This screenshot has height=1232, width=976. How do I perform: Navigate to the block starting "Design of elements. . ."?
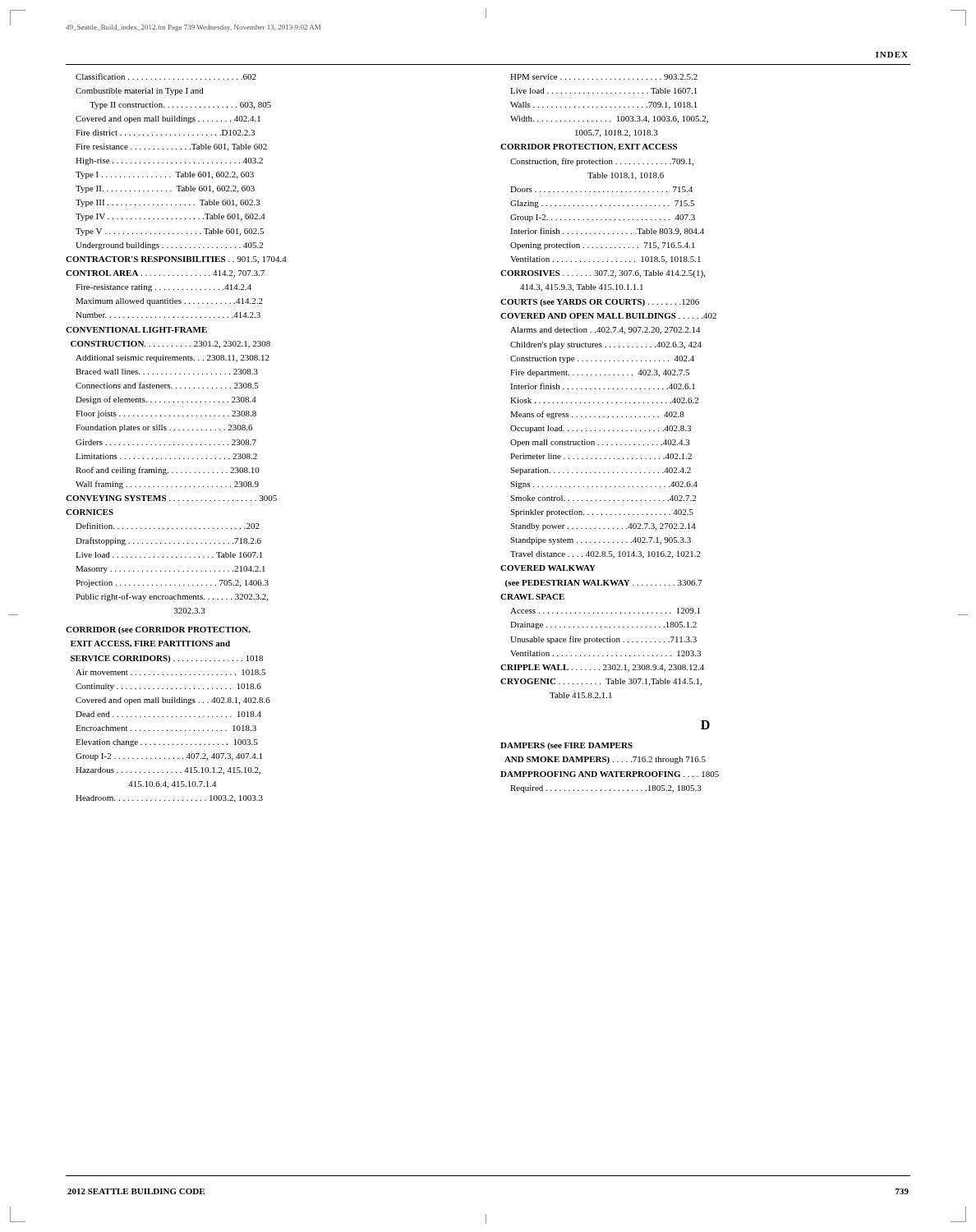[x=166, y=400]
